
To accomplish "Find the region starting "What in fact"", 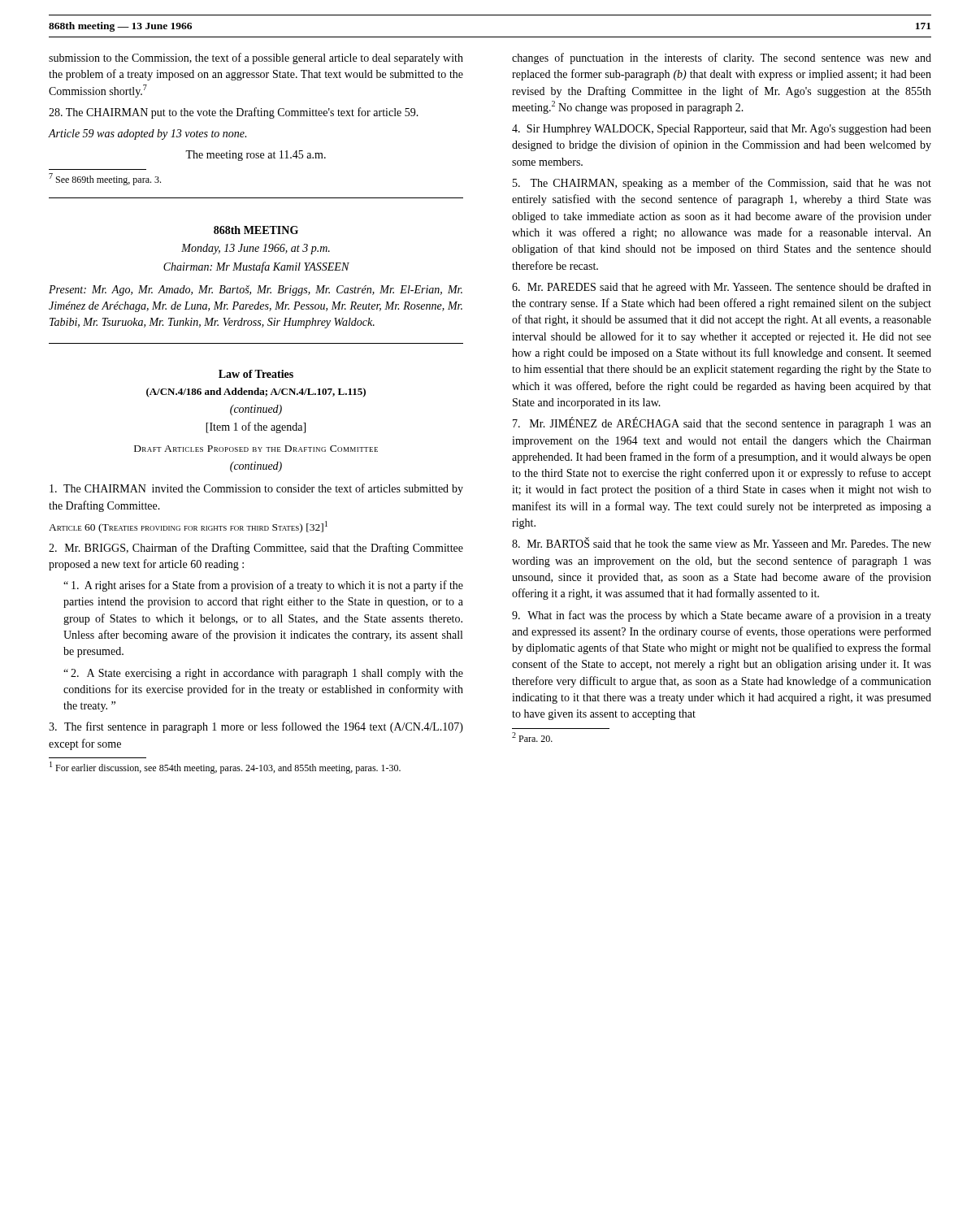I will 722,665.
